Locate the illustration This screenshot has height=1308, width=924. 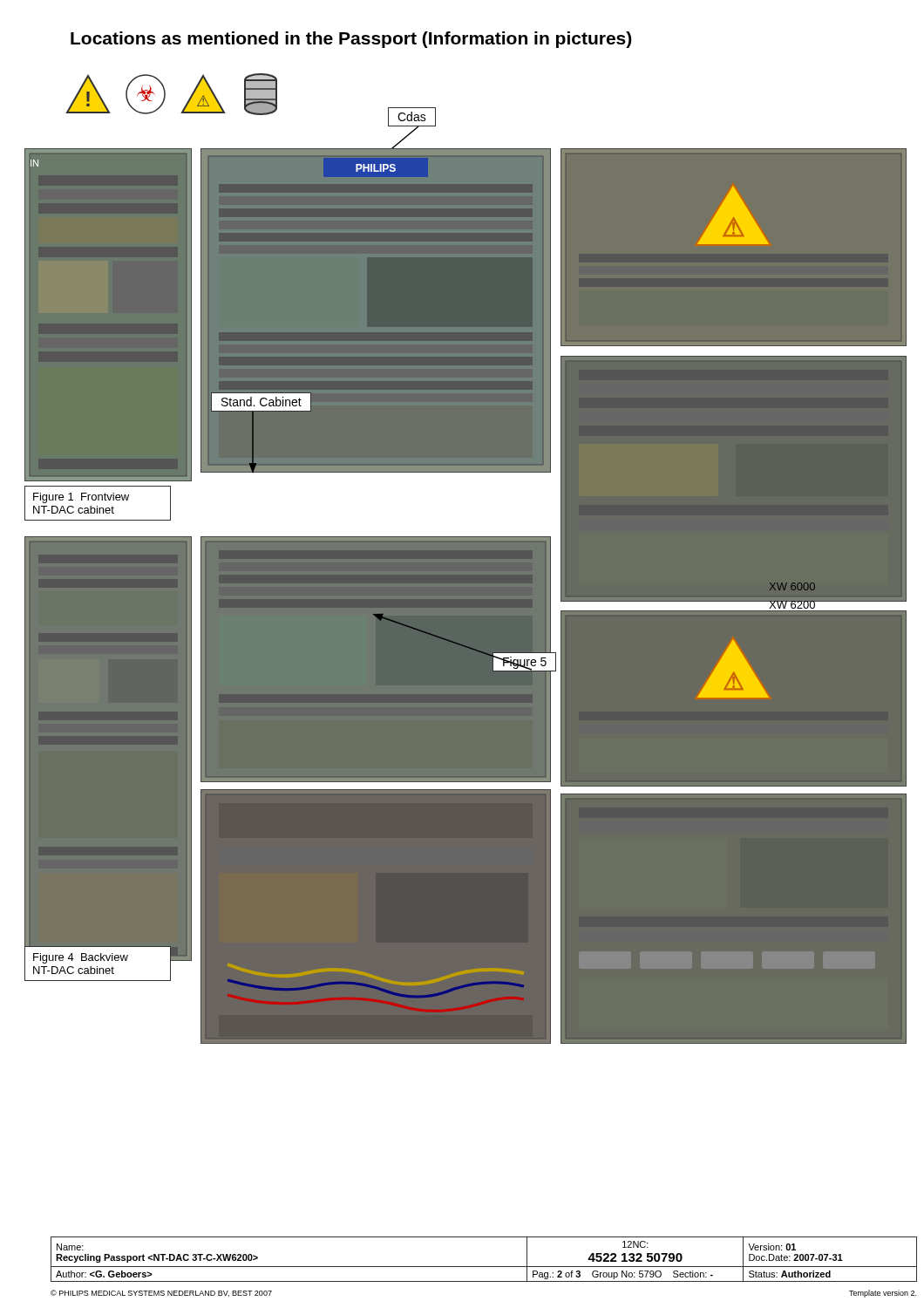coord(174,94)
